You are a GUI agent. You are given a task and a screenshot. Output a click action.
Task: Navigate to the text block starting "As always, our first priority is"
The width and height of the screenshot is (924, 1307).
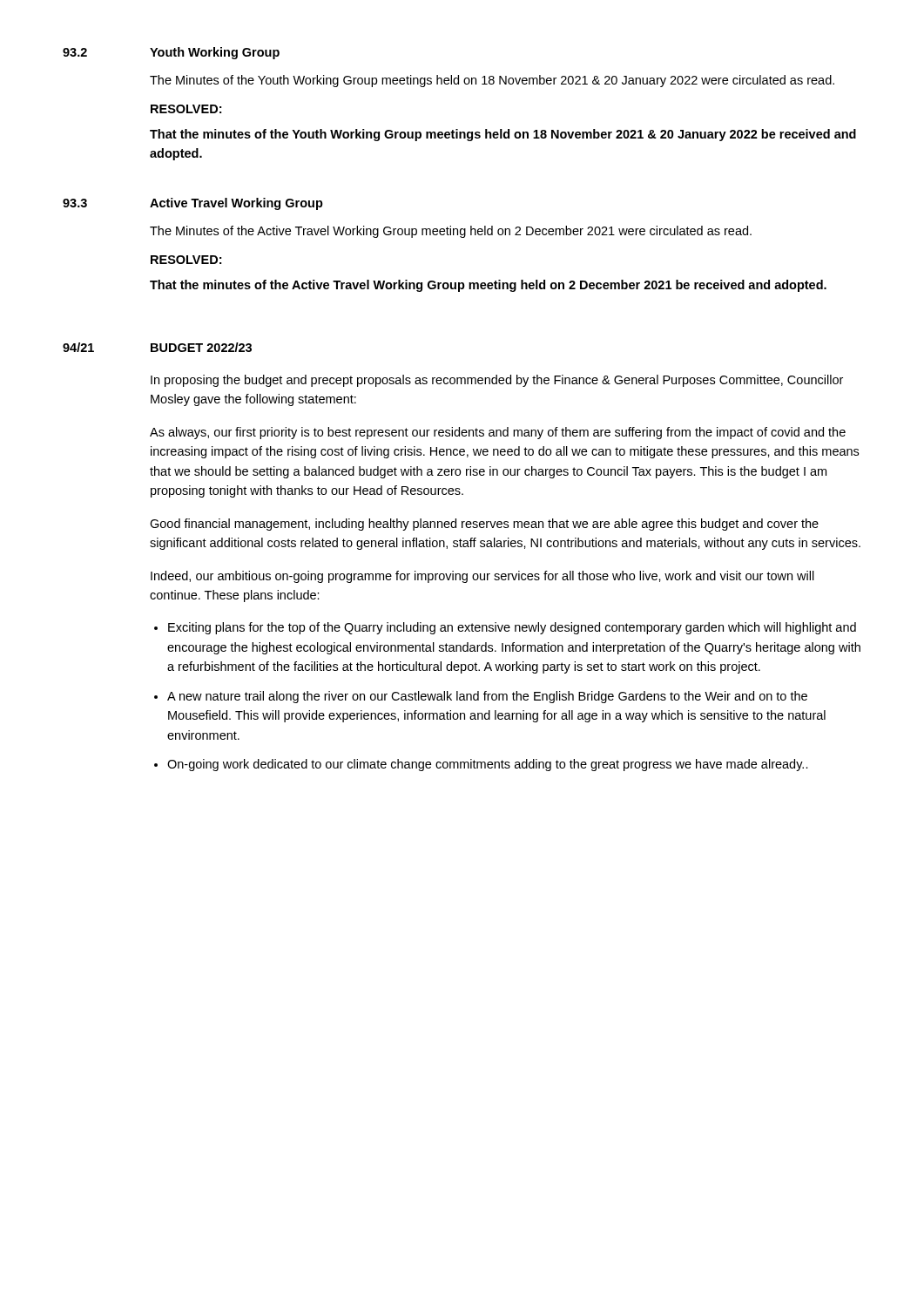[x=505, y=461]
